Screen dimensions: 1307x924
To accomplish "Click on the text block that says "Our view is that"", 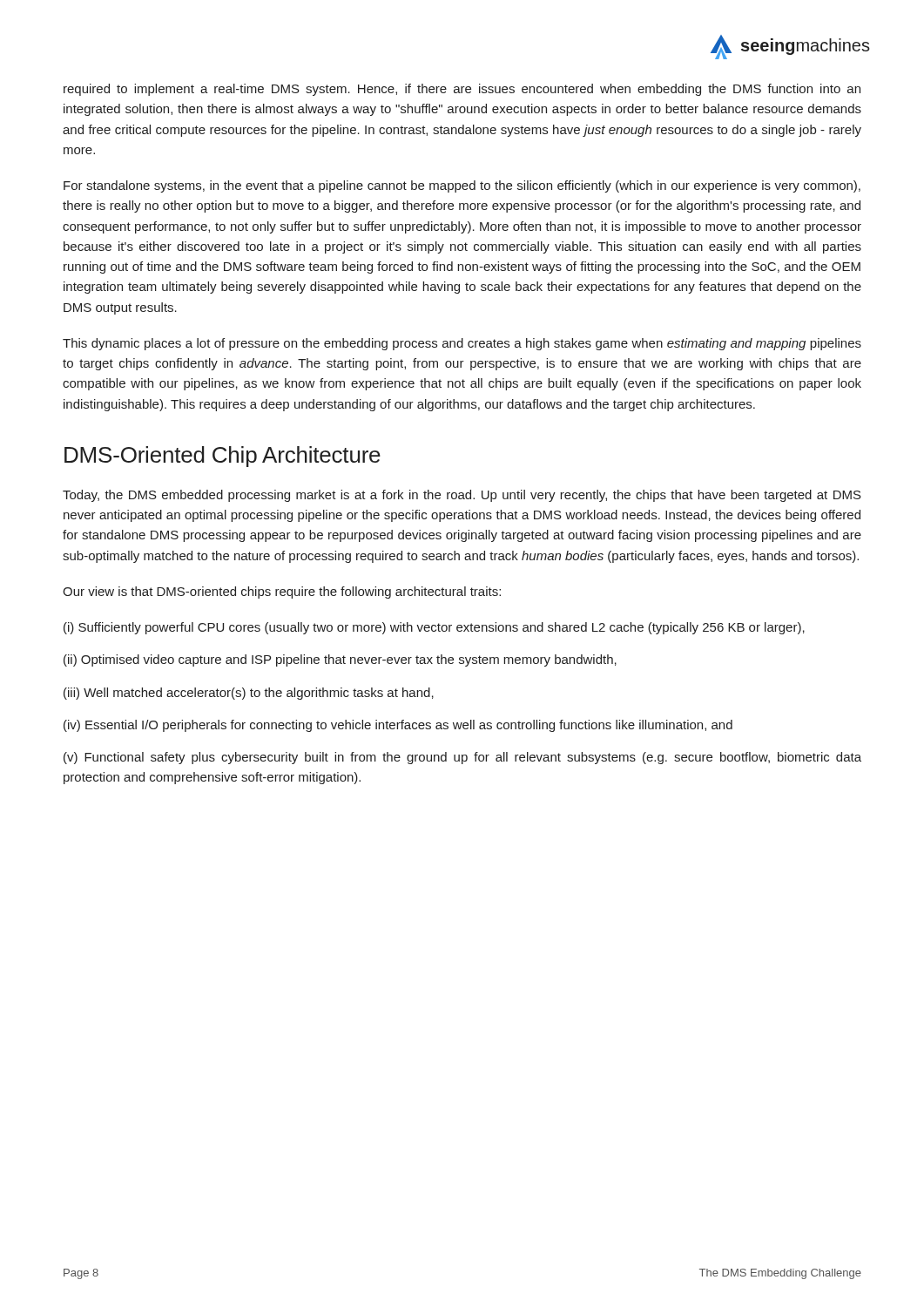I will click(282, 591).
